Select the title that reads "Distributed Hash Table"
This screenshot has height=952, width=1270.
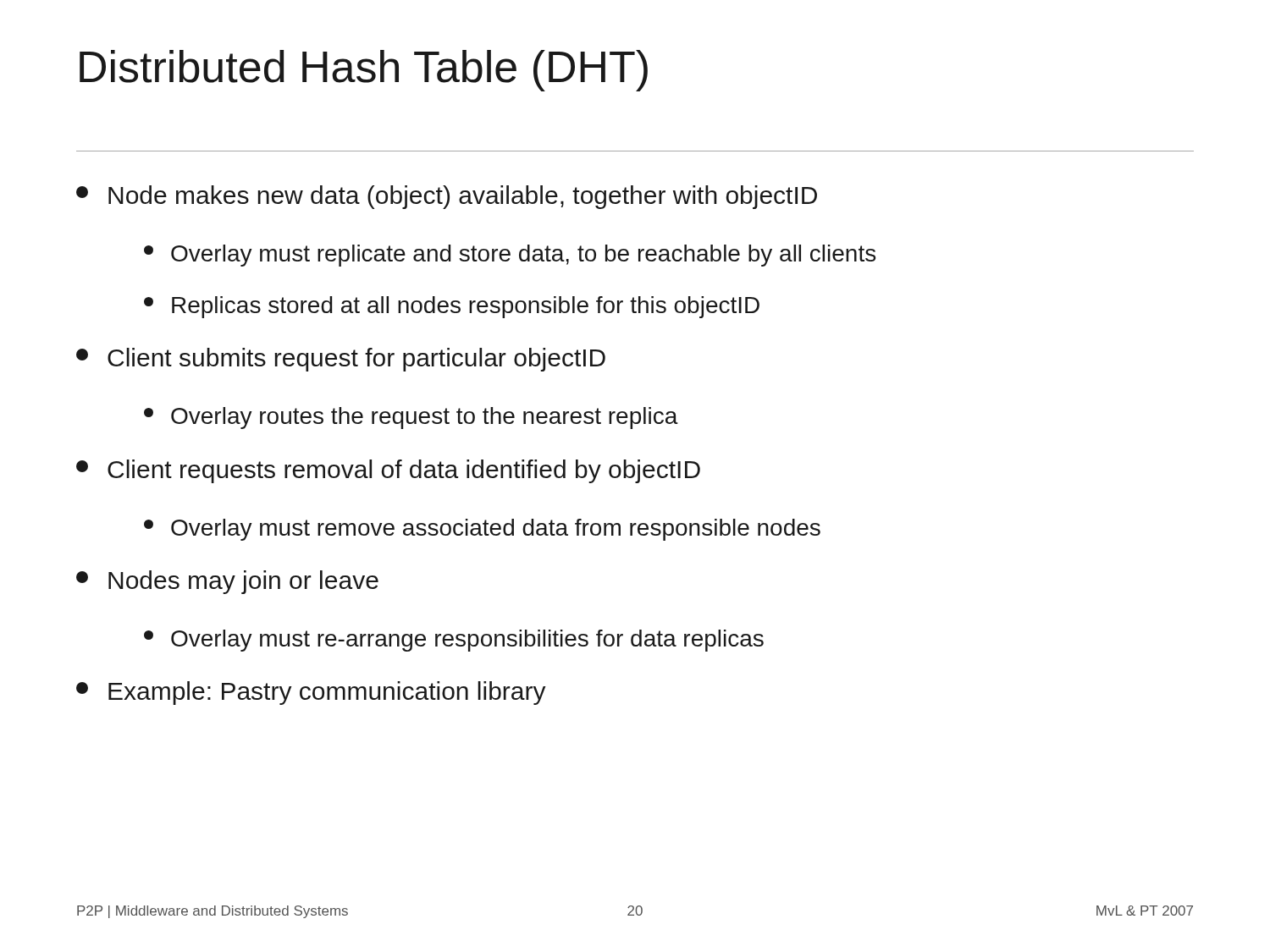pos(635,67)
